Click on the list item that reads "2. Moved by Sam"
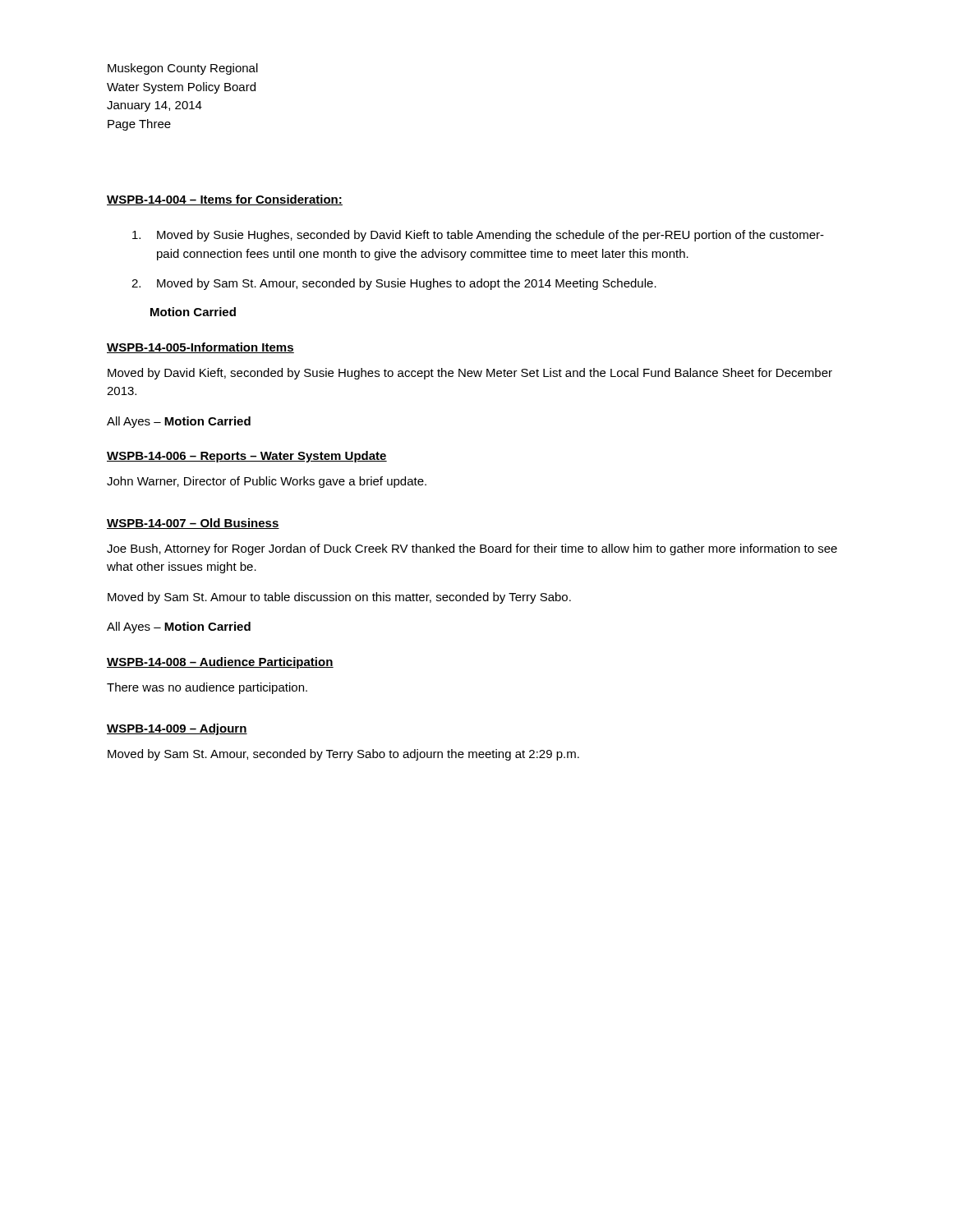 [x=394, y=284]
